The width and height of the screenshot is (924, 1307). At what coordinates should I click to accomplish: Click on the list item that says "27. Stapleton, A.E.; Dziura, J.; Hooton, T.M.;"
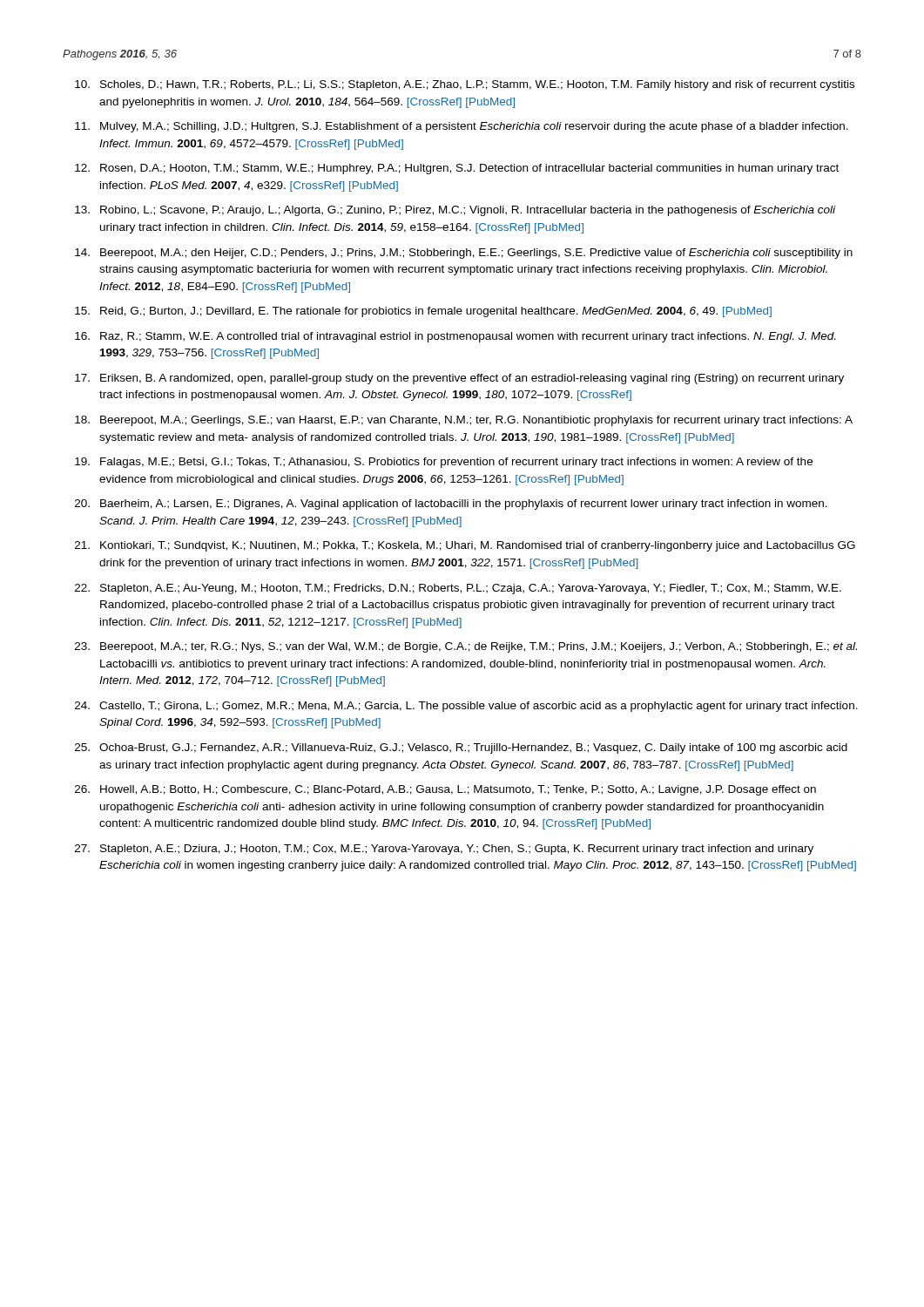tap(462, 857)
